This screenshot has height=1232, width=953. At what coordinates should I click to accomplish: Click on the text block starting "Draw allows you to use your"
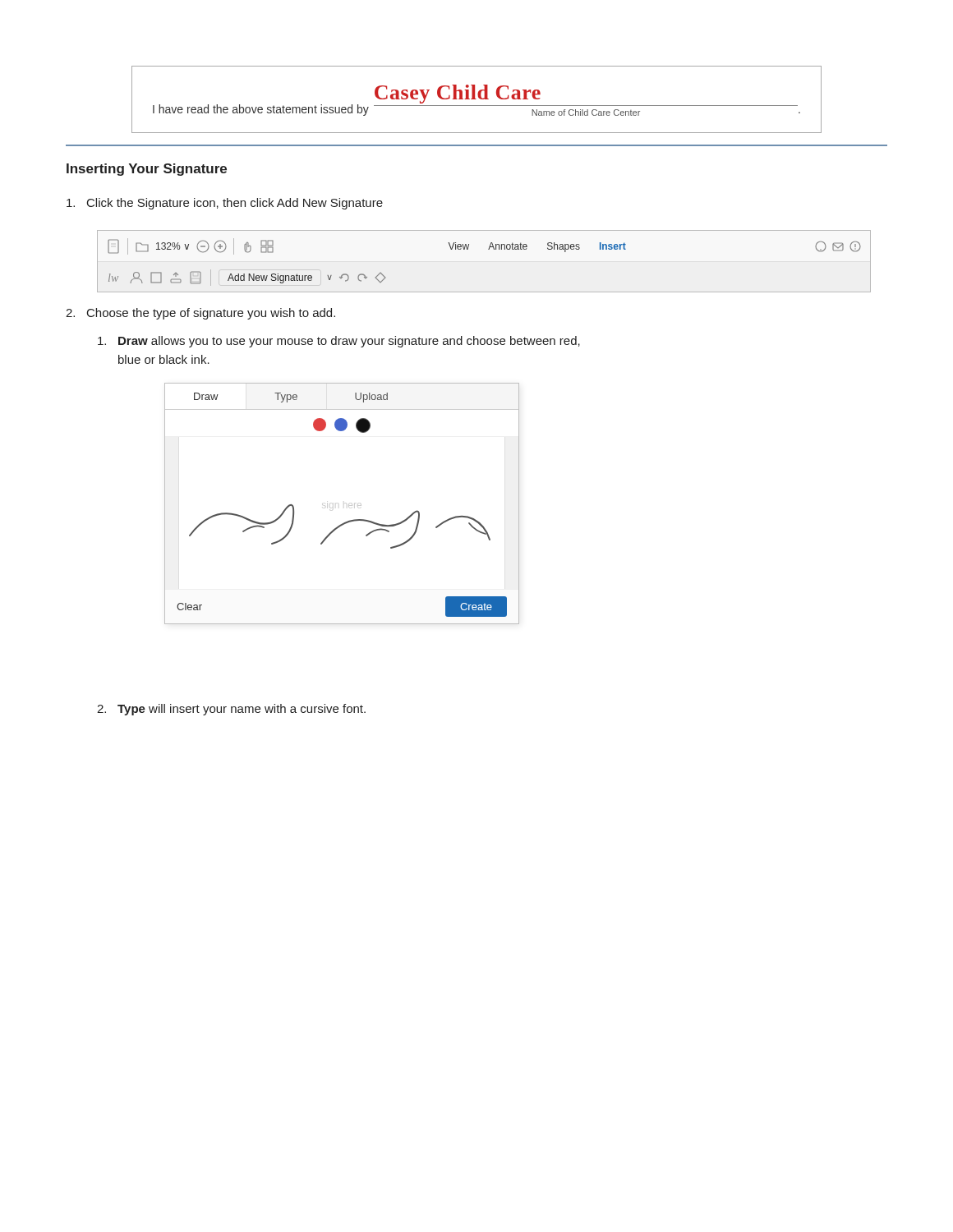(339, 350)
